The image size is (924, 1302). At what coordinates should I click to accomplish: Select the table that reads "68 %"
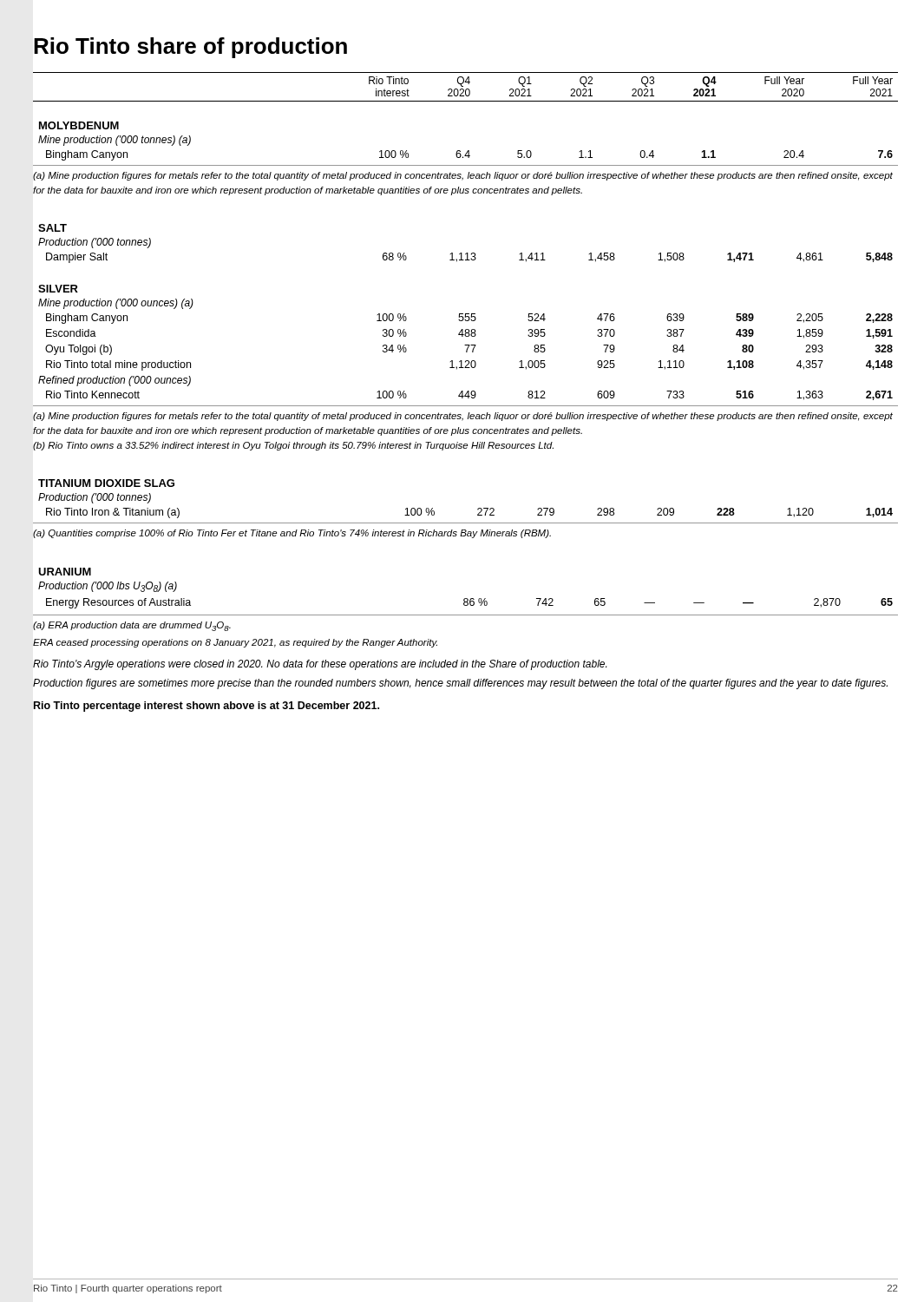[x=465, y=304]
